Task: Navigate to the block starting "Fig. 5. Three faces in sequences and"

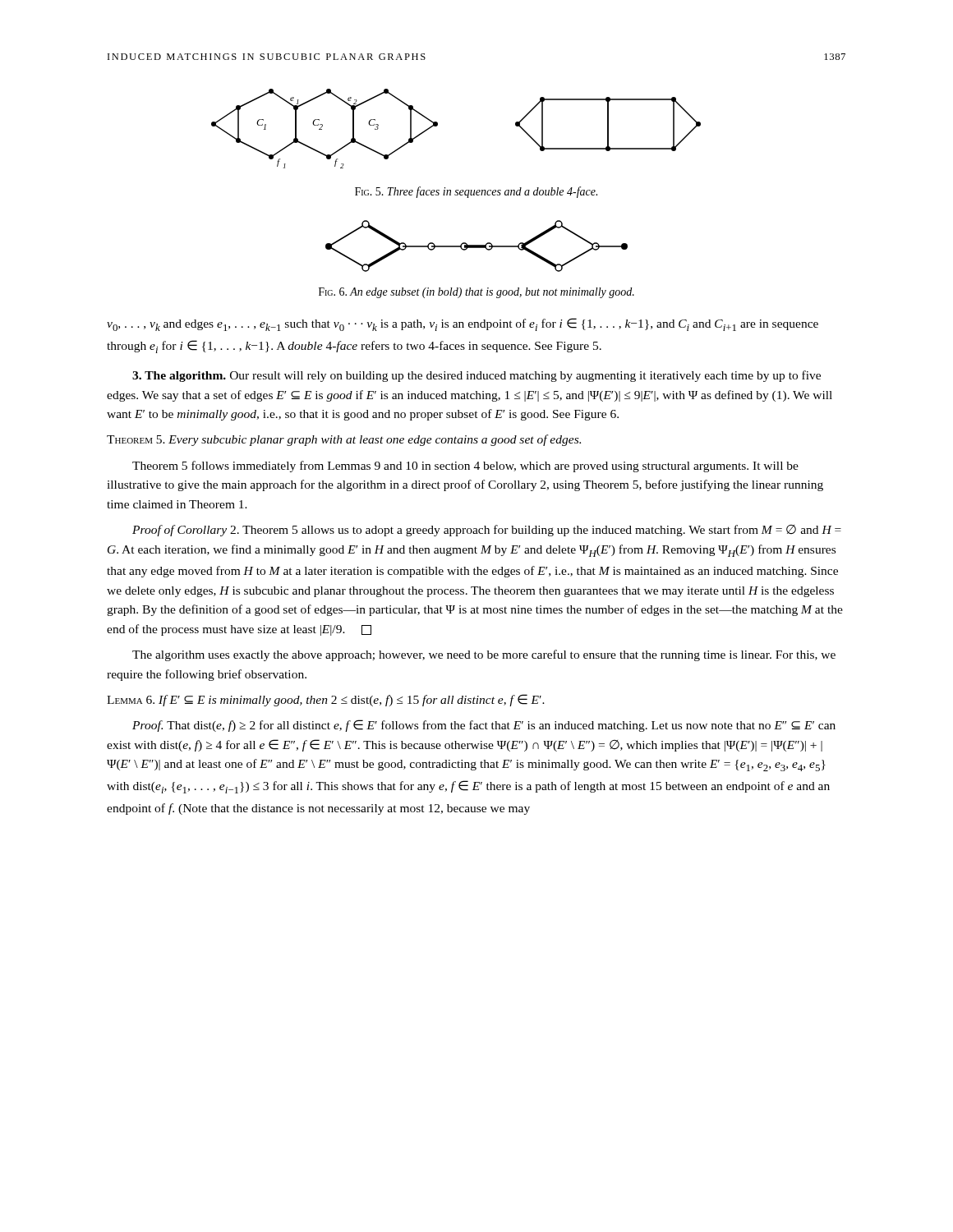Action: [476, 192]
